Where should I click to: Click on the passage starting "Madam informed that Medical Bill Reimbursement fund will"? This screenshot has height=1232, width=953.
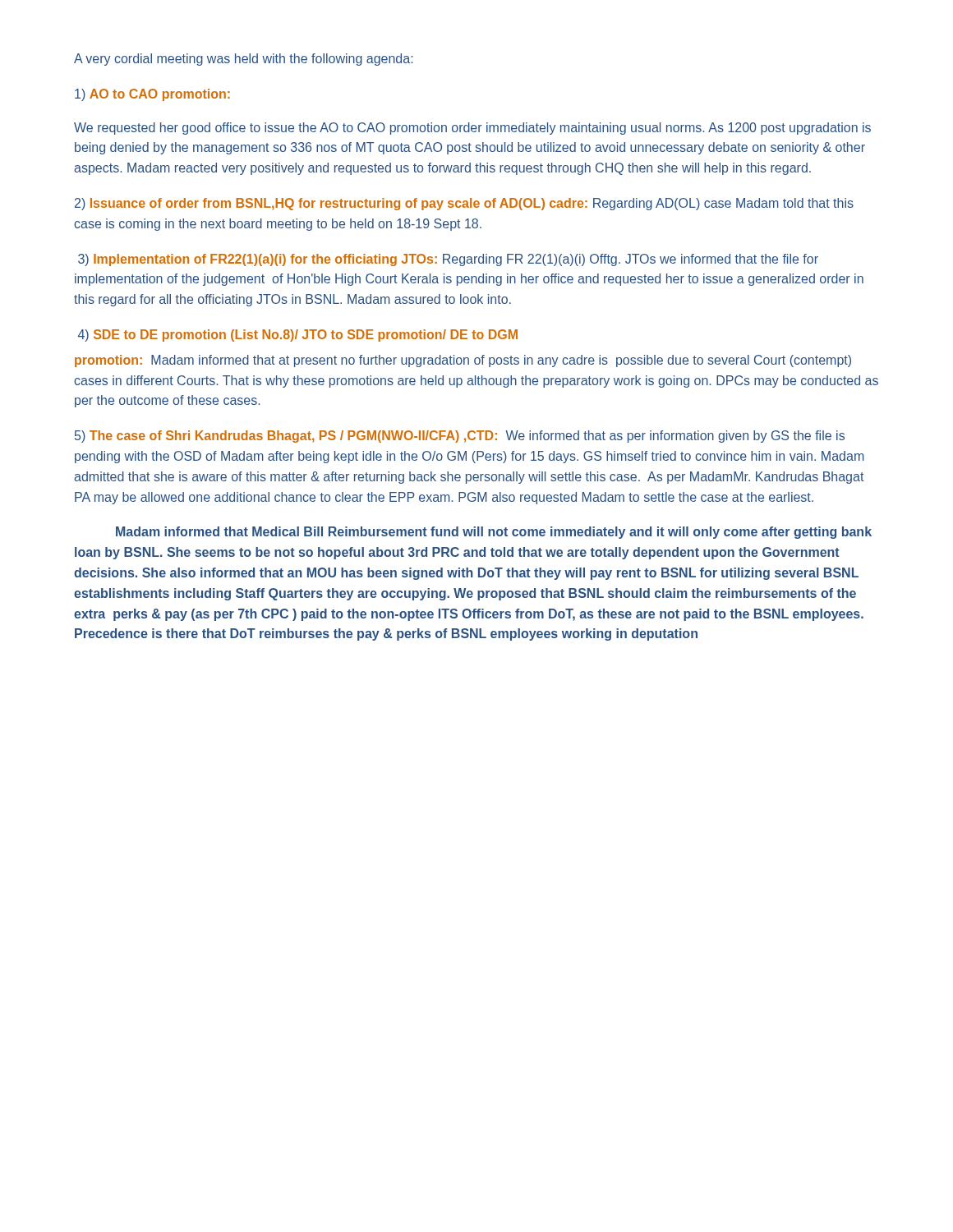tap(473, 583)
